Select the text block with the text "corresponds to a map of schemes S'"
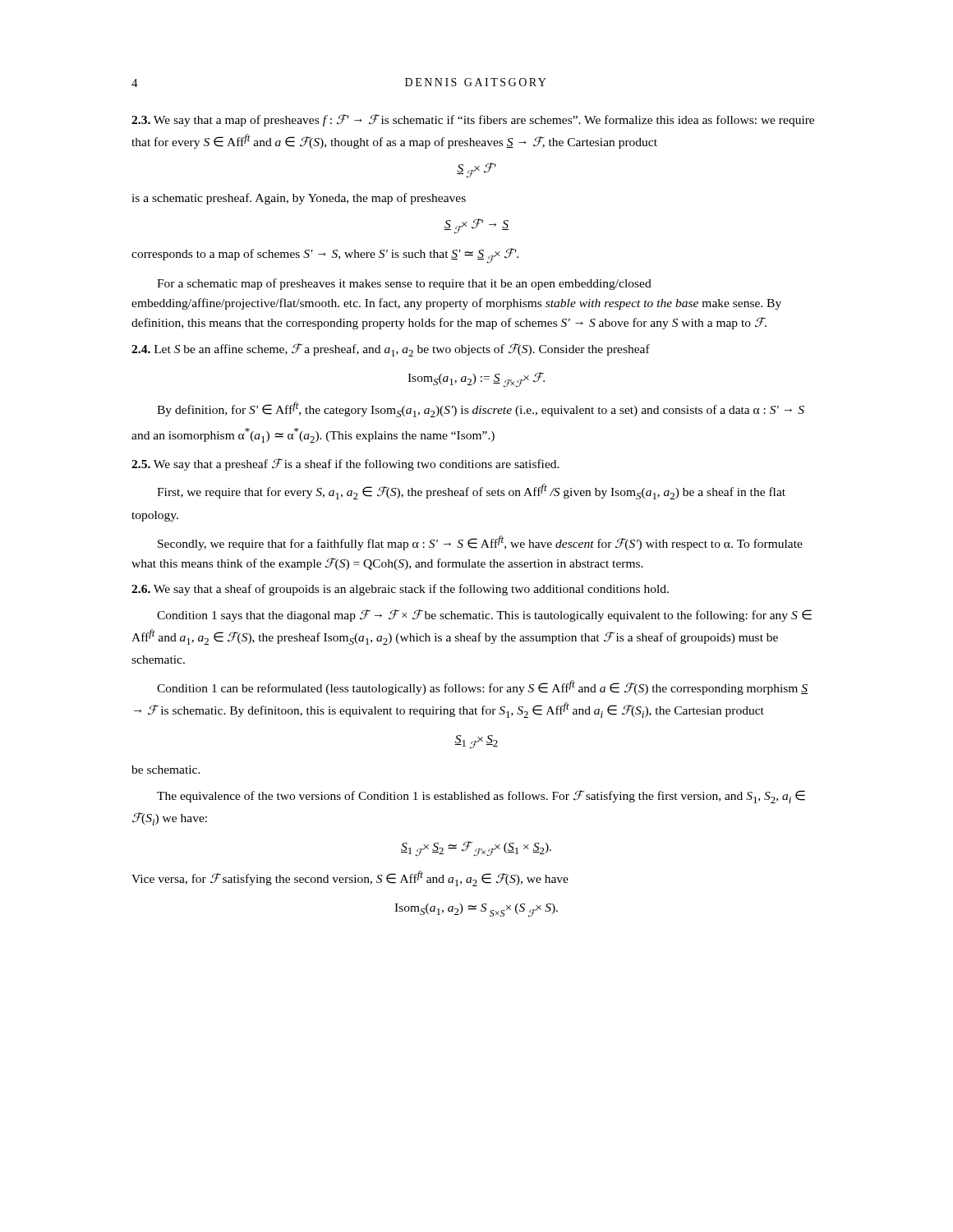 (325, 256)
